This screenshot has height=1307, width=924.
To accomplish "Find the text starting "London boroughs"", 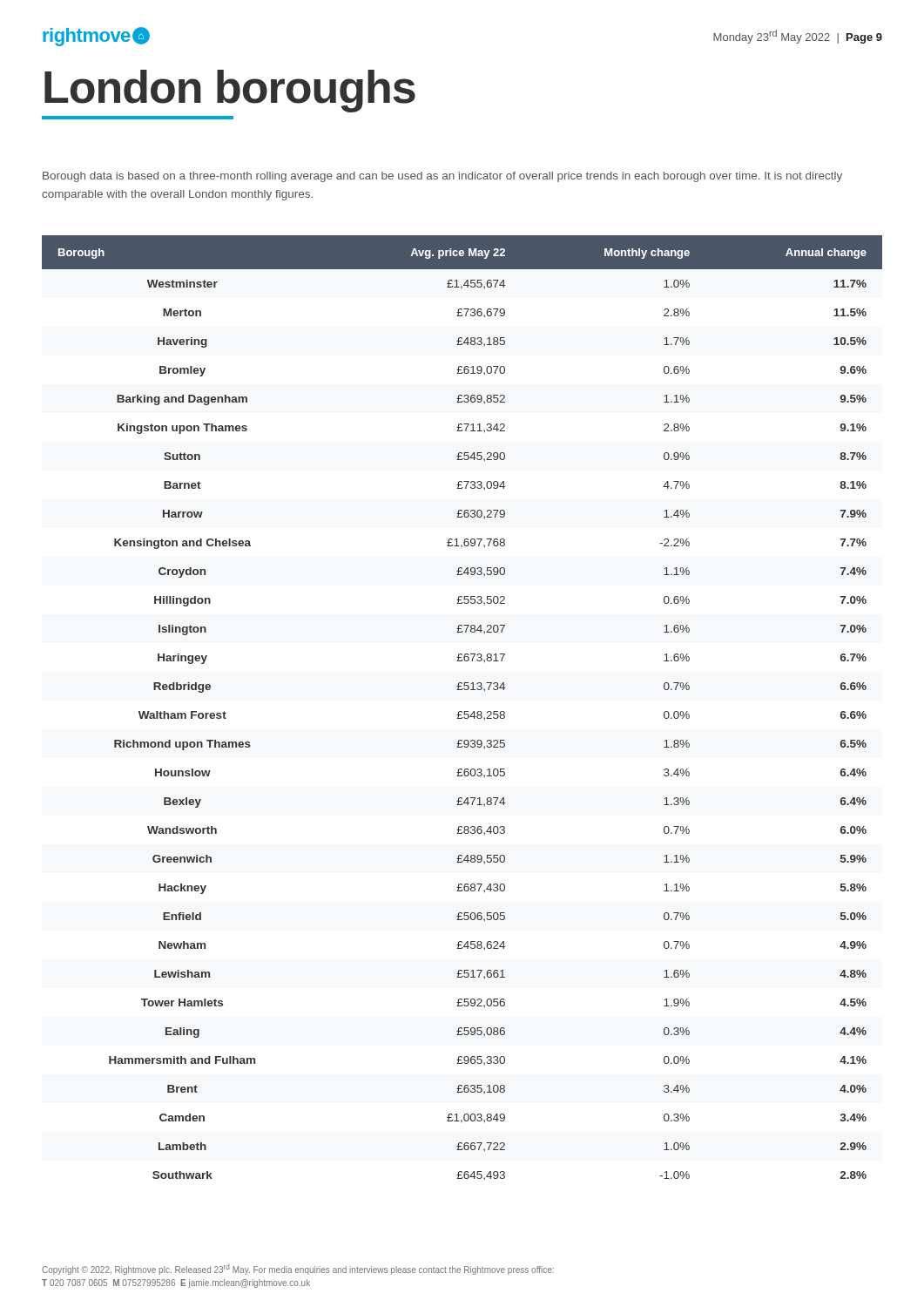I will 230,91.
